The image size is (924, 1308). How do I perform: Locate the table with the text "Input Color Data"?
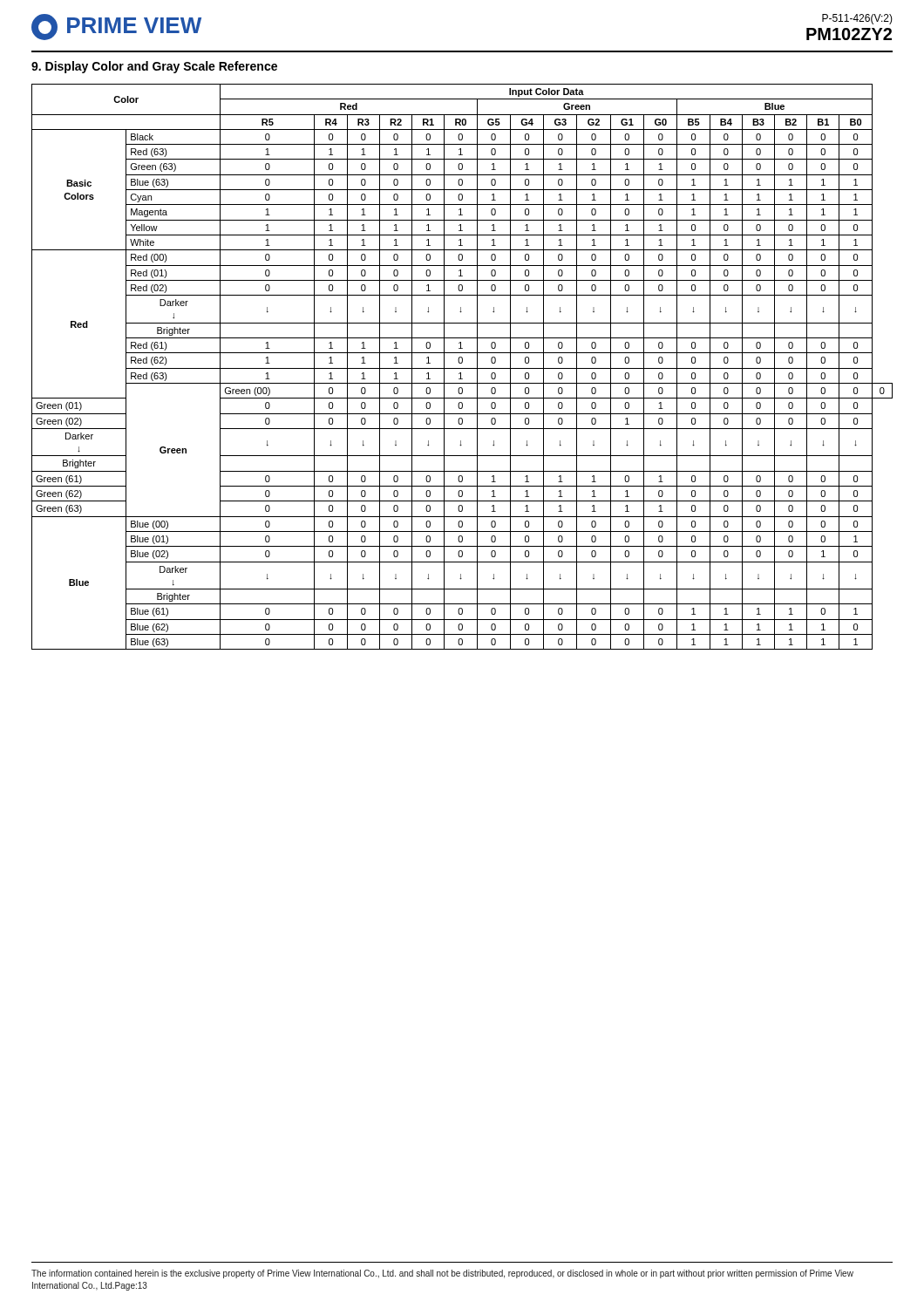[462, 367]
